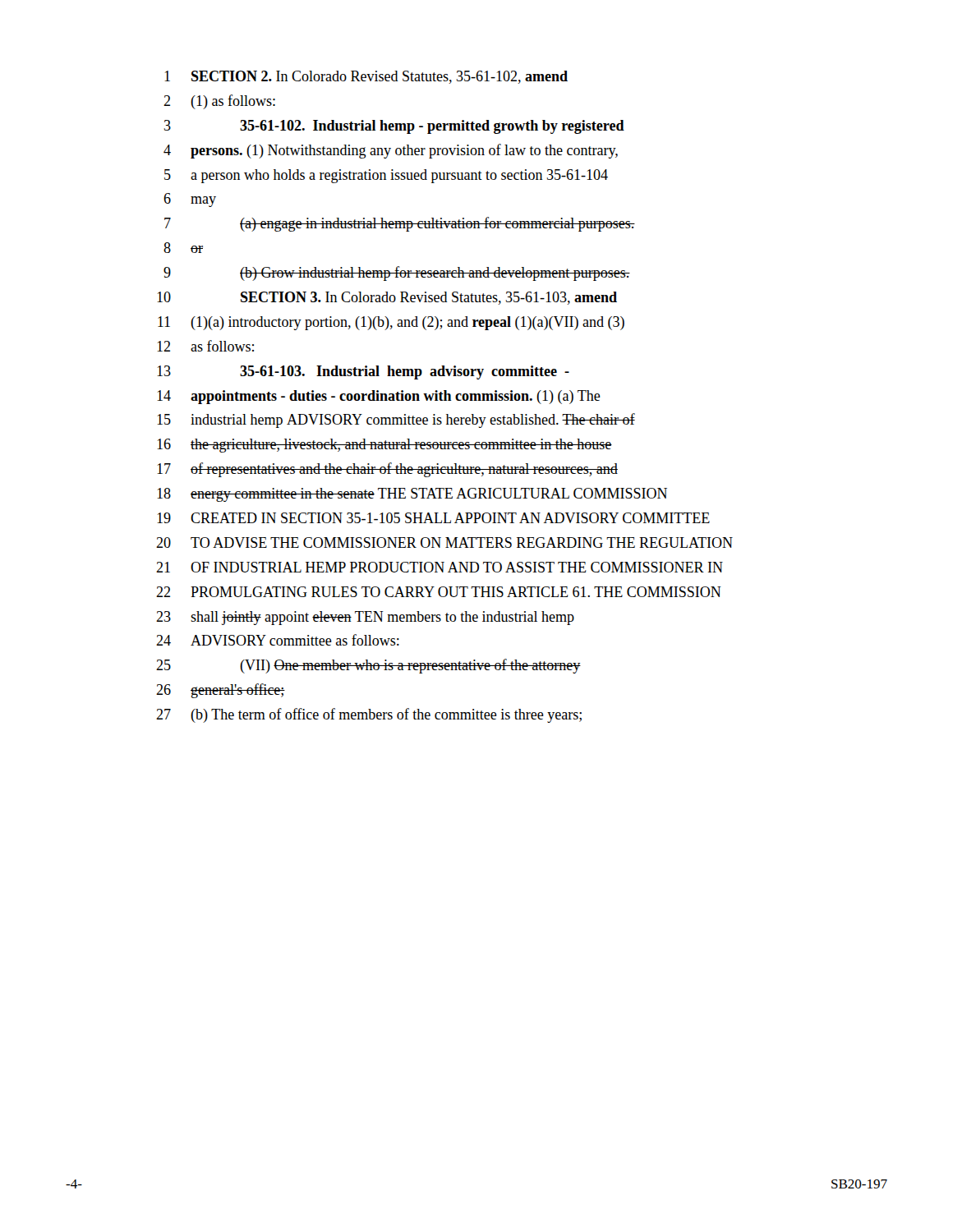
Task: Locate the list item containing "1 SECTION 2."
Action: click(476, 77)
